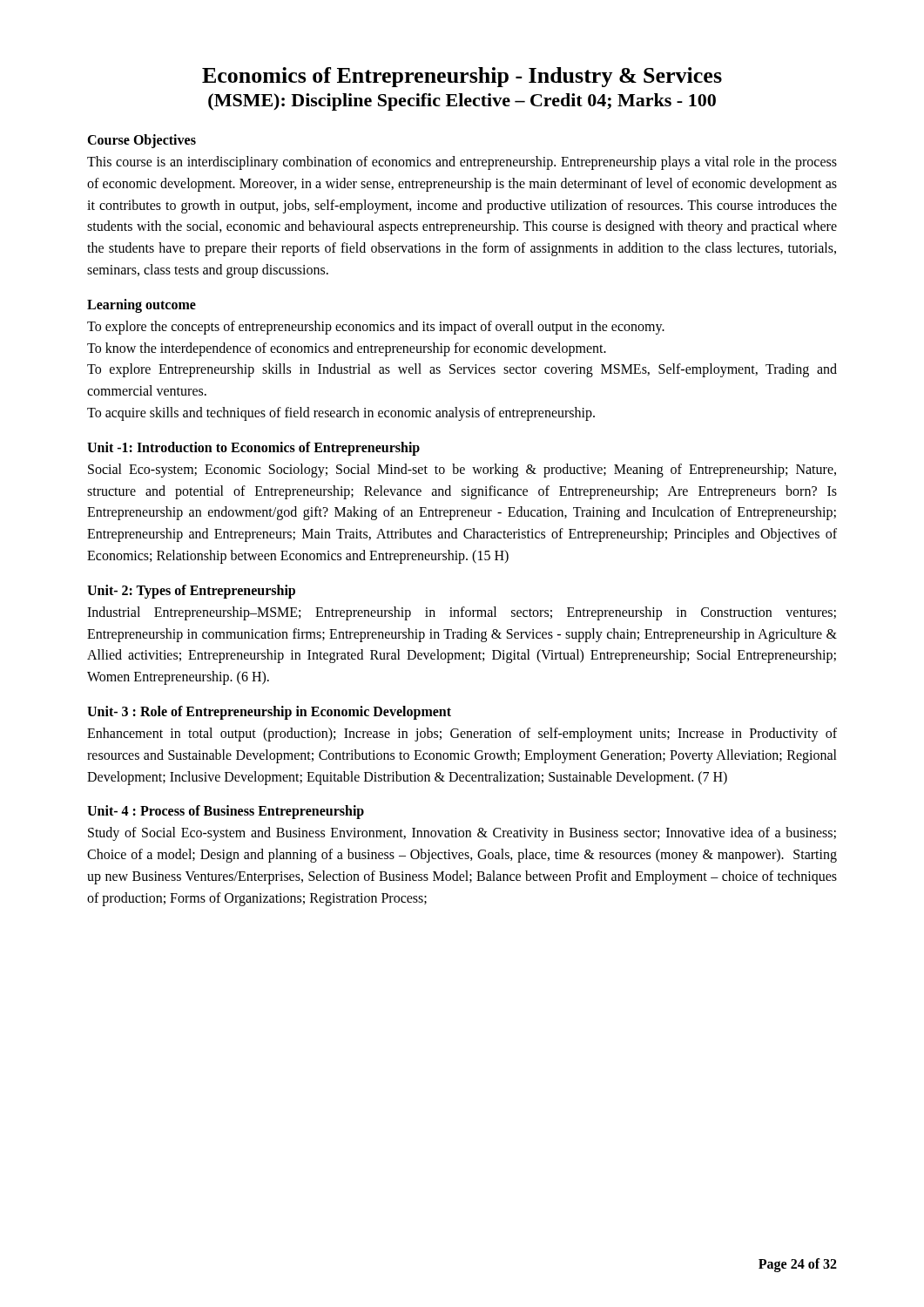The image size is (924, 1307).
Task: Point to the region starting "Unit- 3 : Role"
Action: click(269, 711)
